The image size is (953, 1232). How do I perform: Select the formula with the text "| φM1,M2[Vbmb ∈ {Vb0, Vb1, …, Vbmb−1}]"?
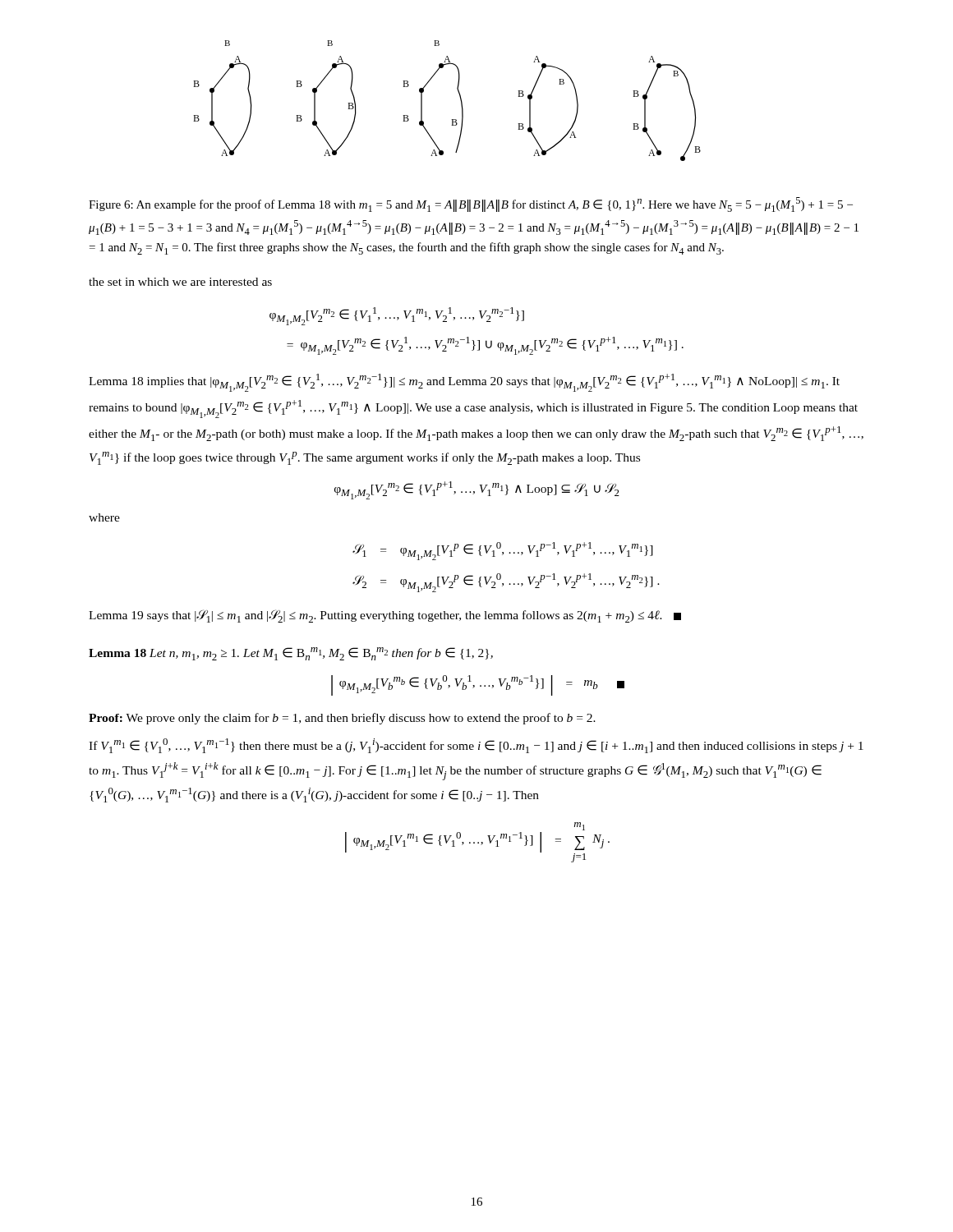click(x=476, y=683)
